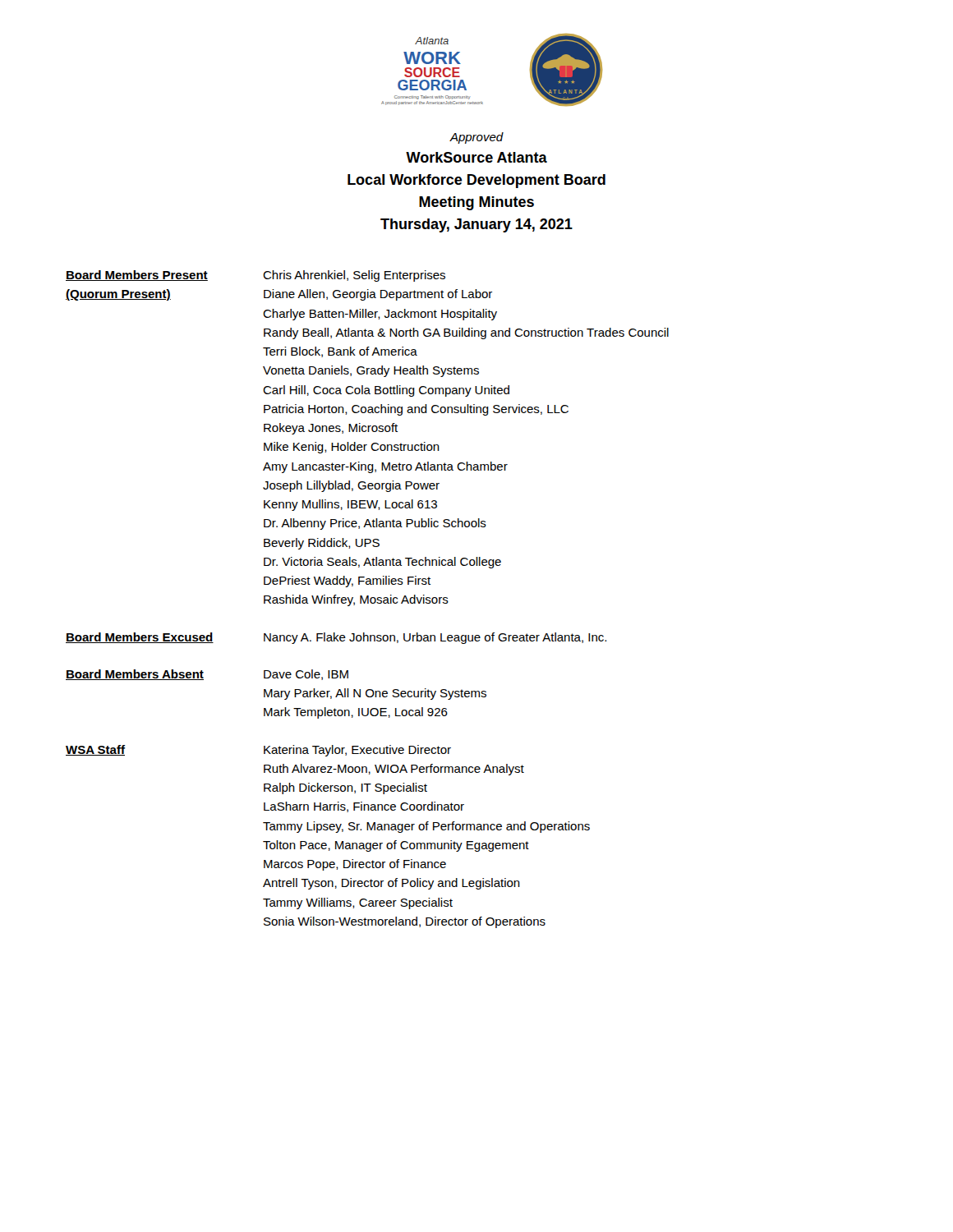Where is the passage that starts "Board Members Absent Dave Cole,"?
Viewport: 953px width, 1232px height.
pos(476,693)
